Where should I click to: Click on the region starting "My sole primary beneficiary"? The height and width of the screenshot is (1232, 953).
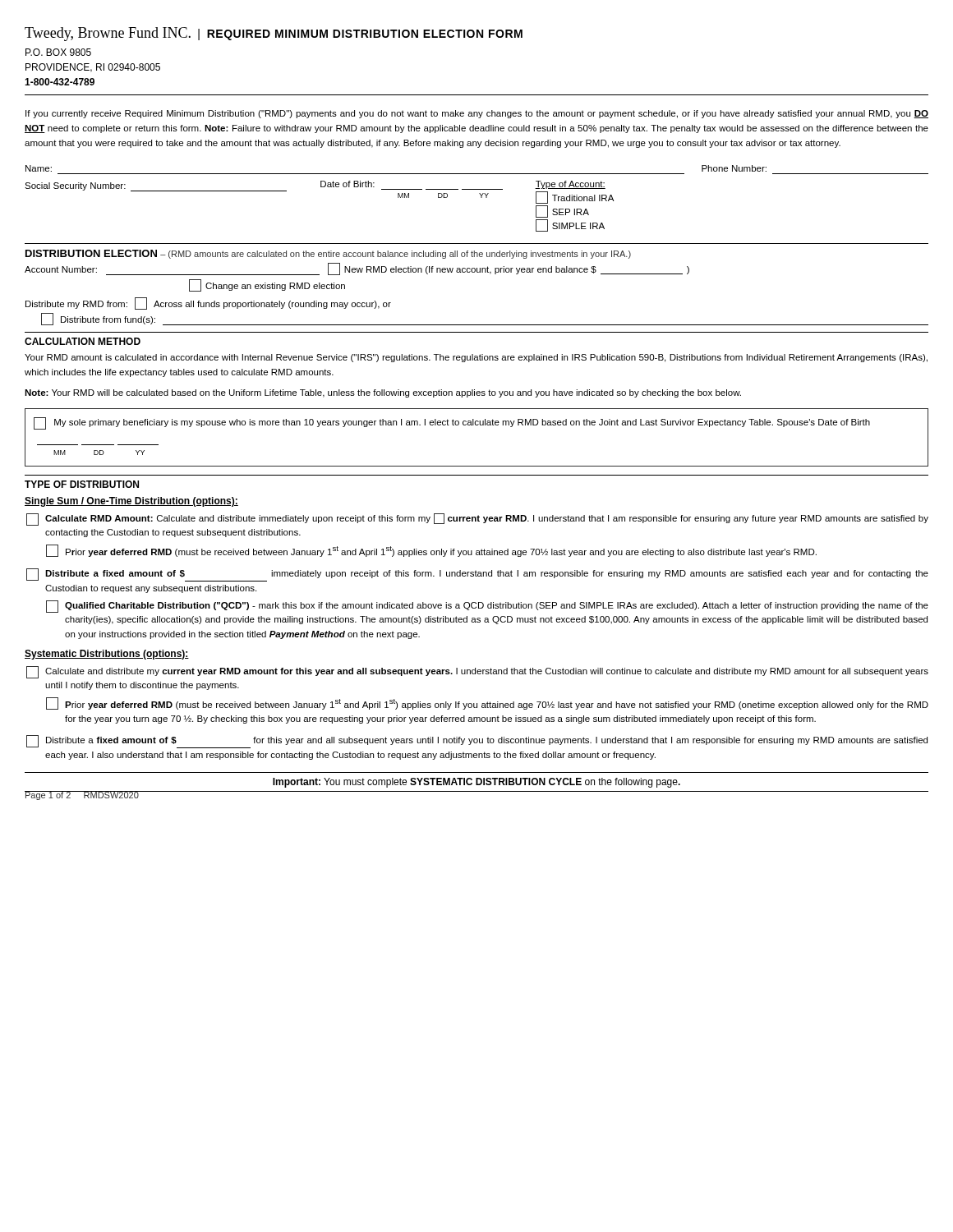[452, 423]
